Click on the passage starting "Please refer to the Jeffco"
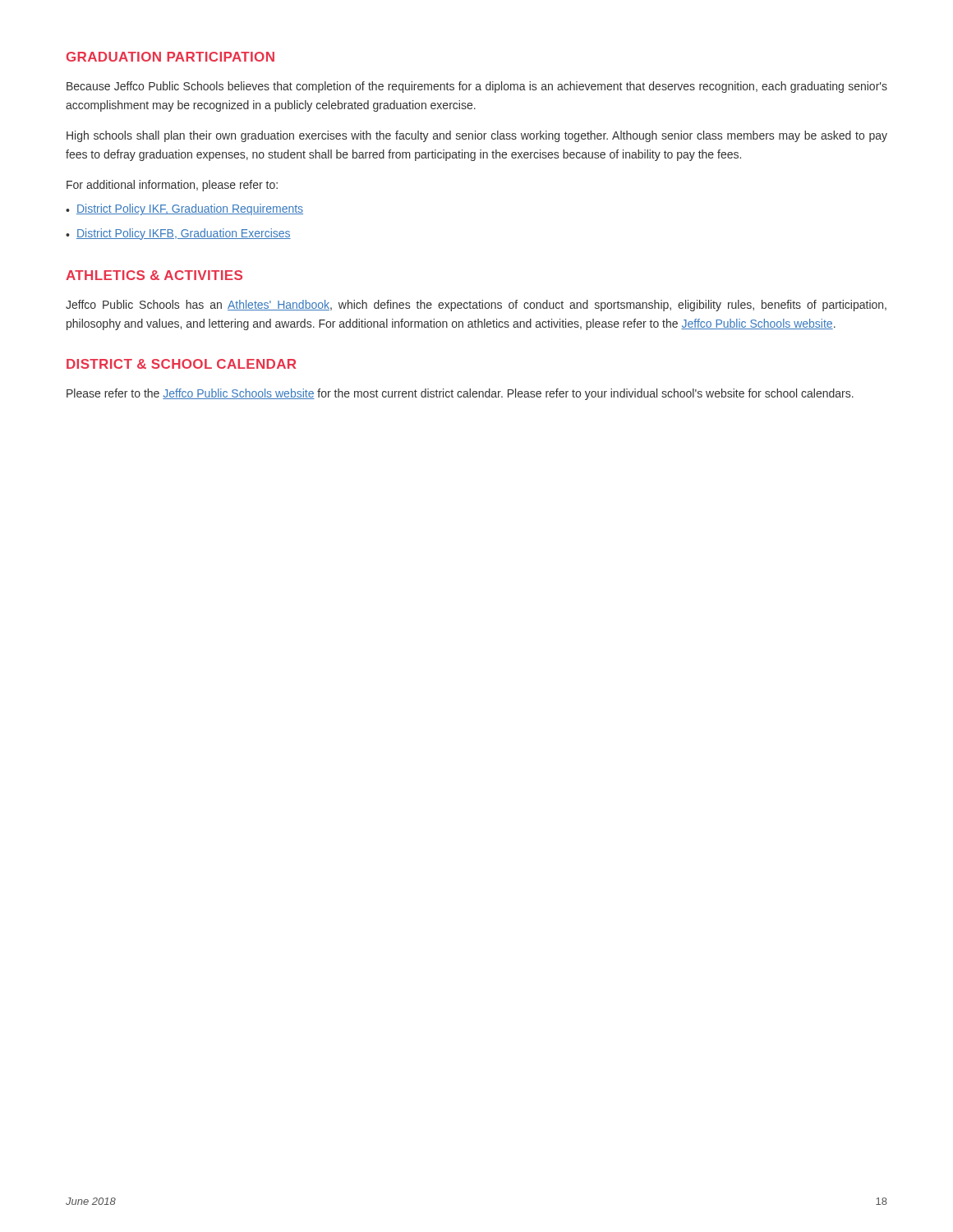The height and width of the screenshot is (1232, 953). pos(460,393)
